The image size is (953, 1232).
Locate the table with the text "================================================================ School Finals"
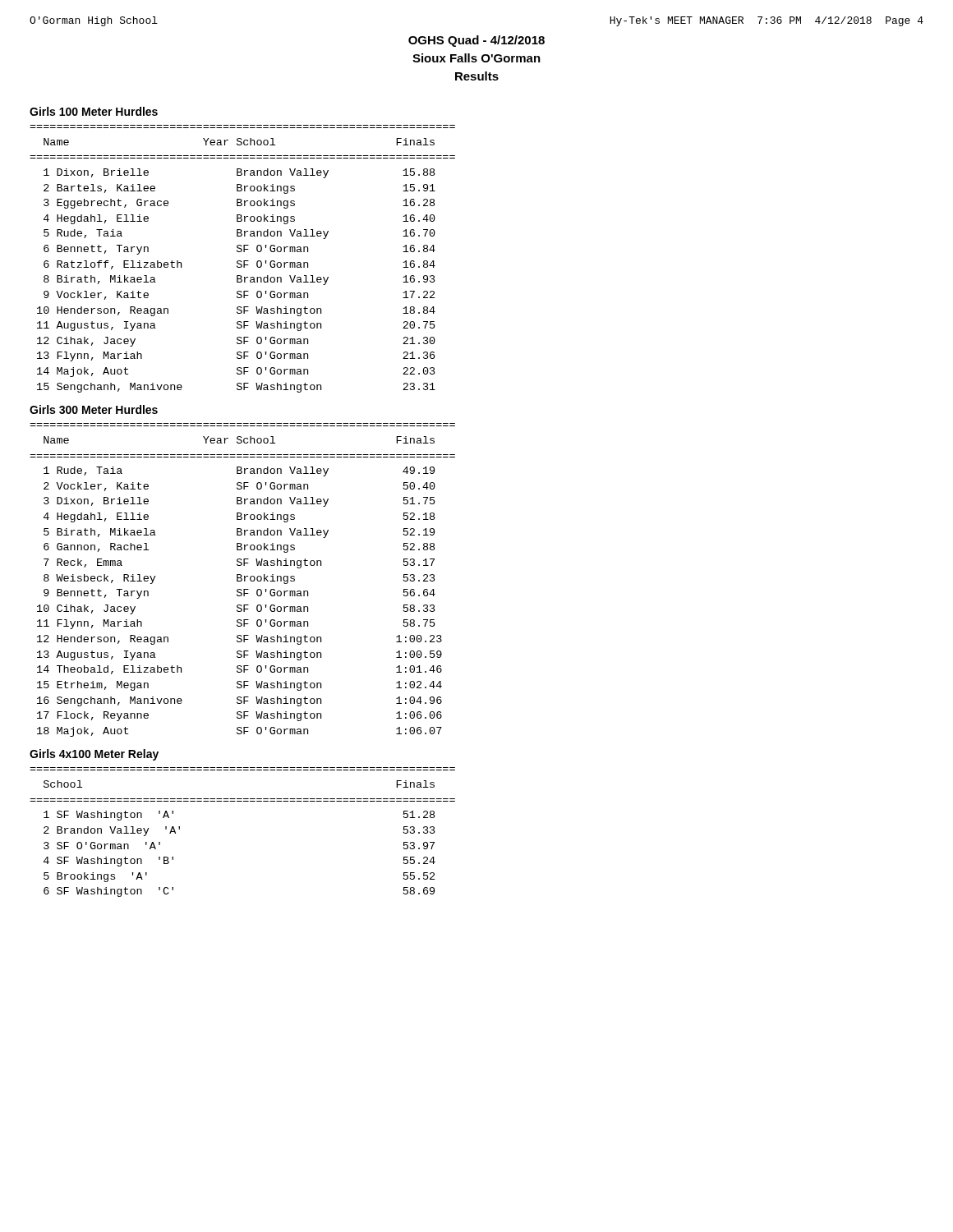click(x=476, y=831)
